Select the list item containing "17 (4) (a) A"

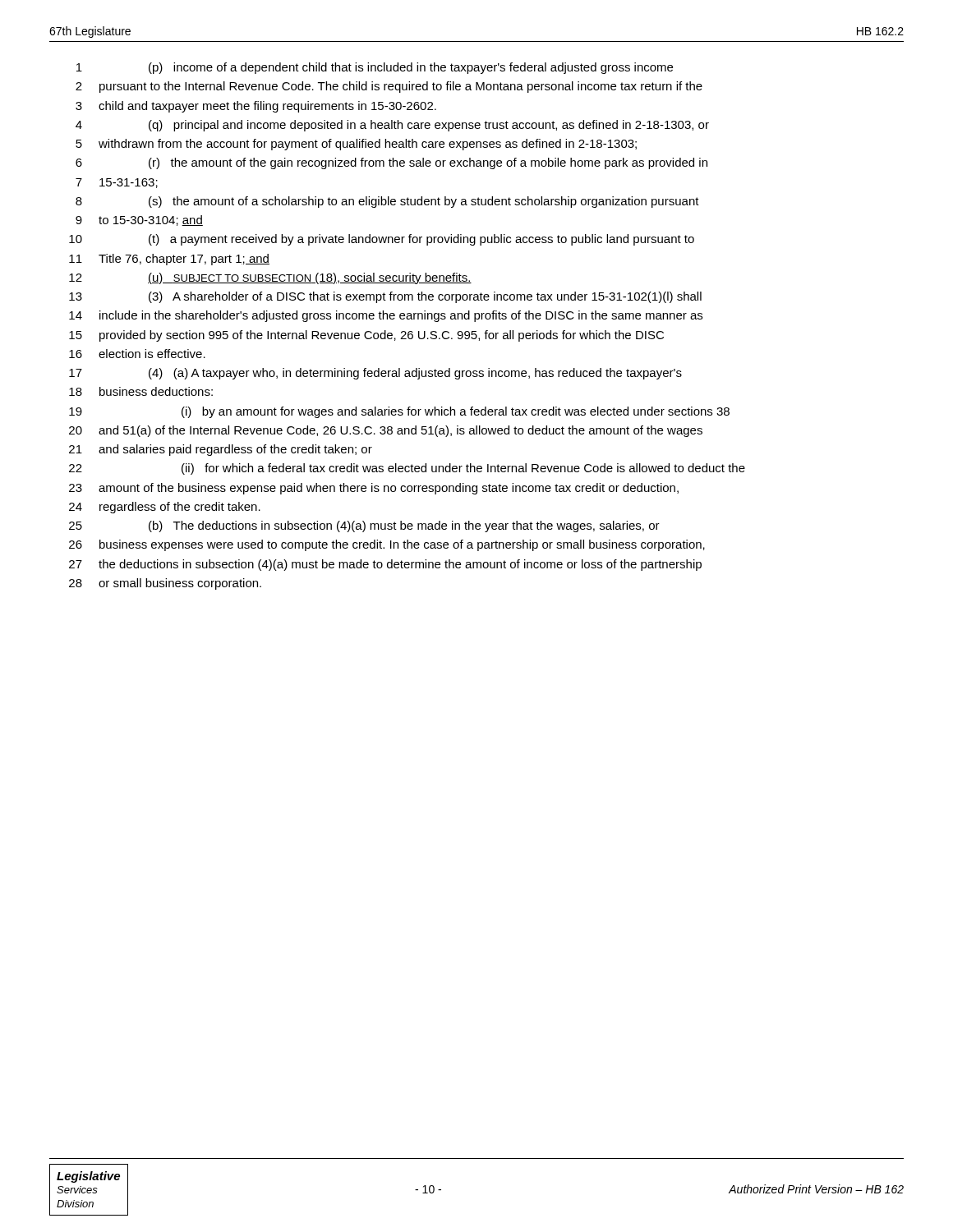(x=476, y=373)
